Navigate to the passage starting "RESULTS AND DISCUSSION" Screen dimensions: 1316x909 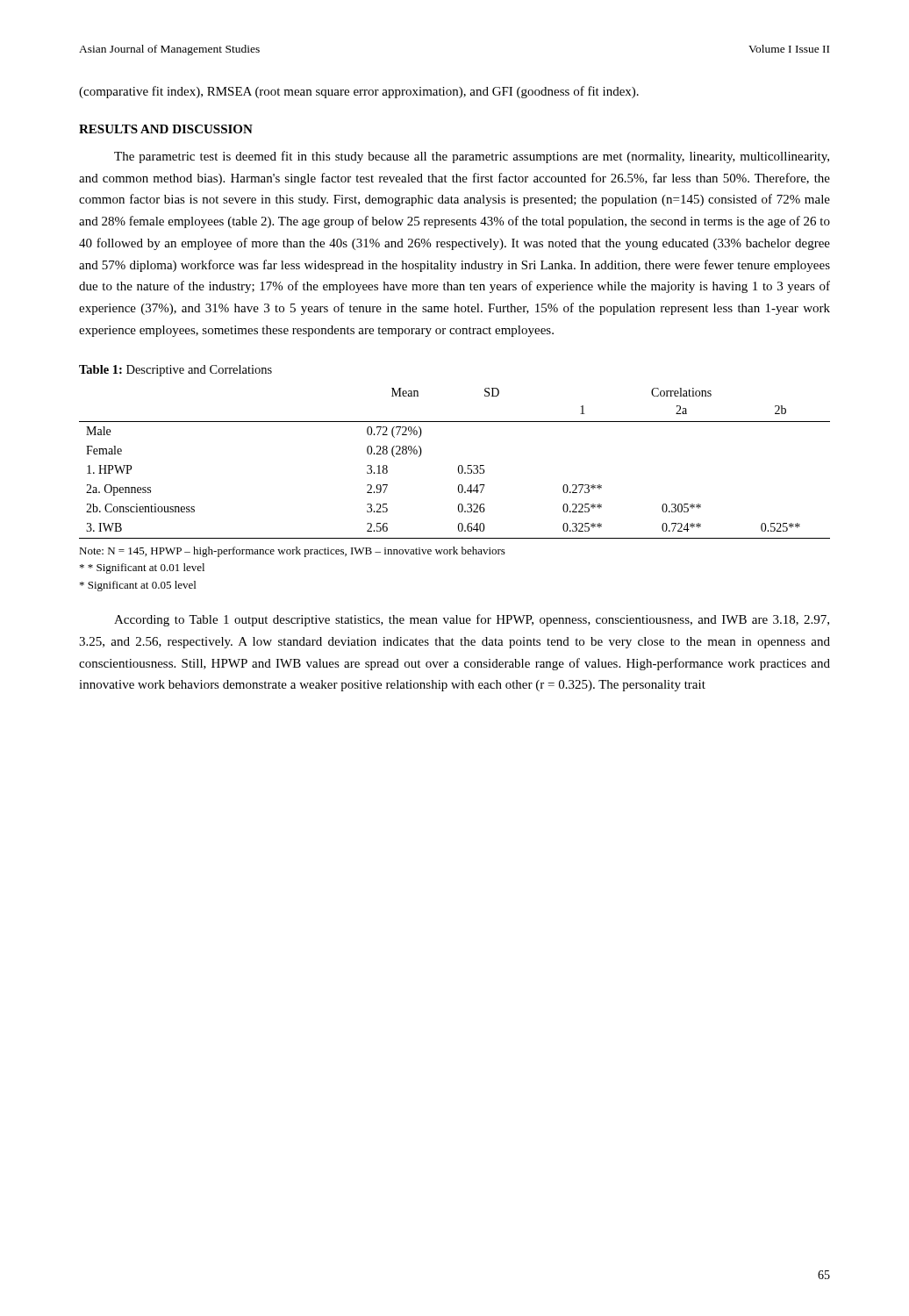[166, 129]
